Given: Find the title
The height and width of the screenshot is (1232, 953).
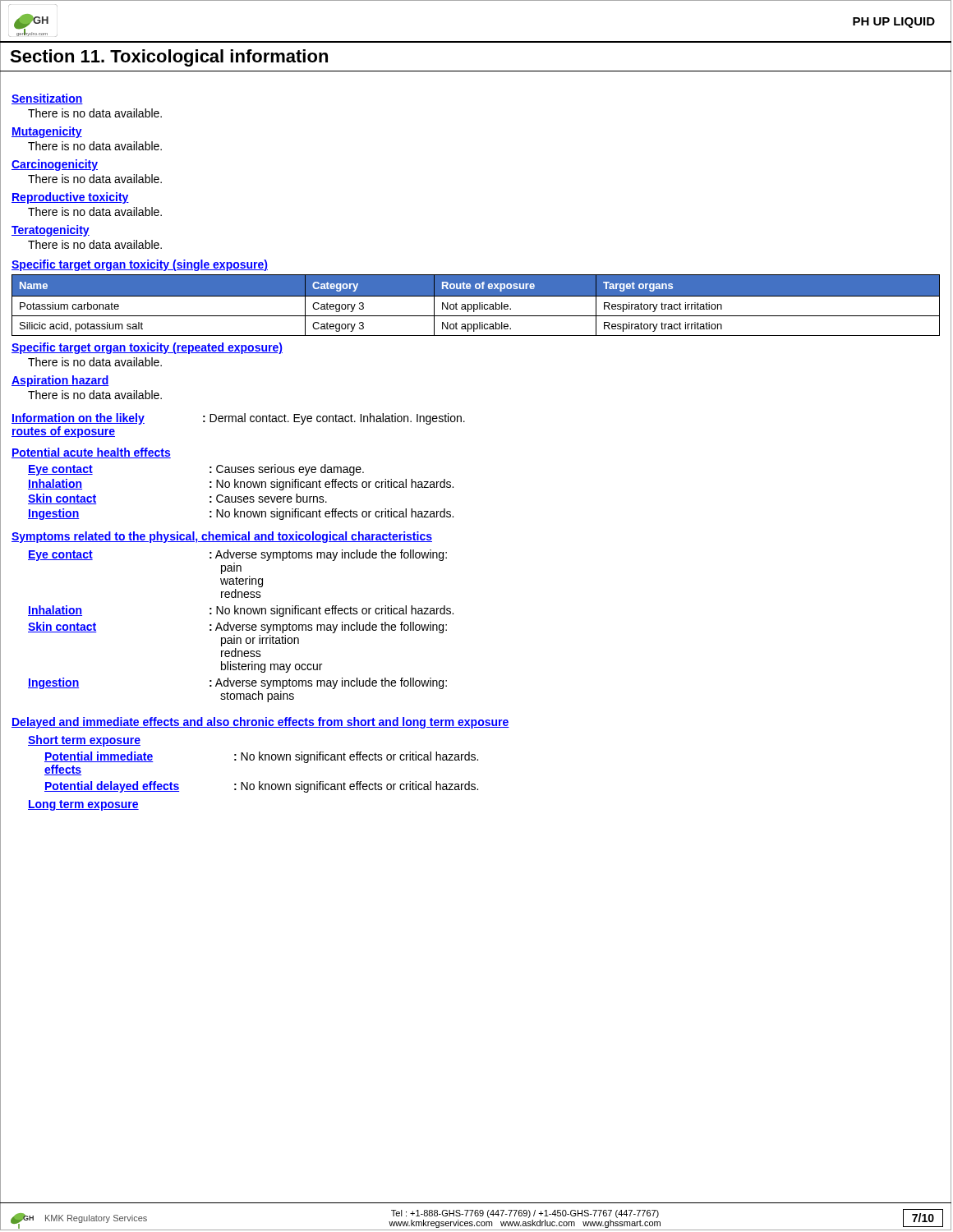Looking at the screenshot, I should [x=169, y=57].
